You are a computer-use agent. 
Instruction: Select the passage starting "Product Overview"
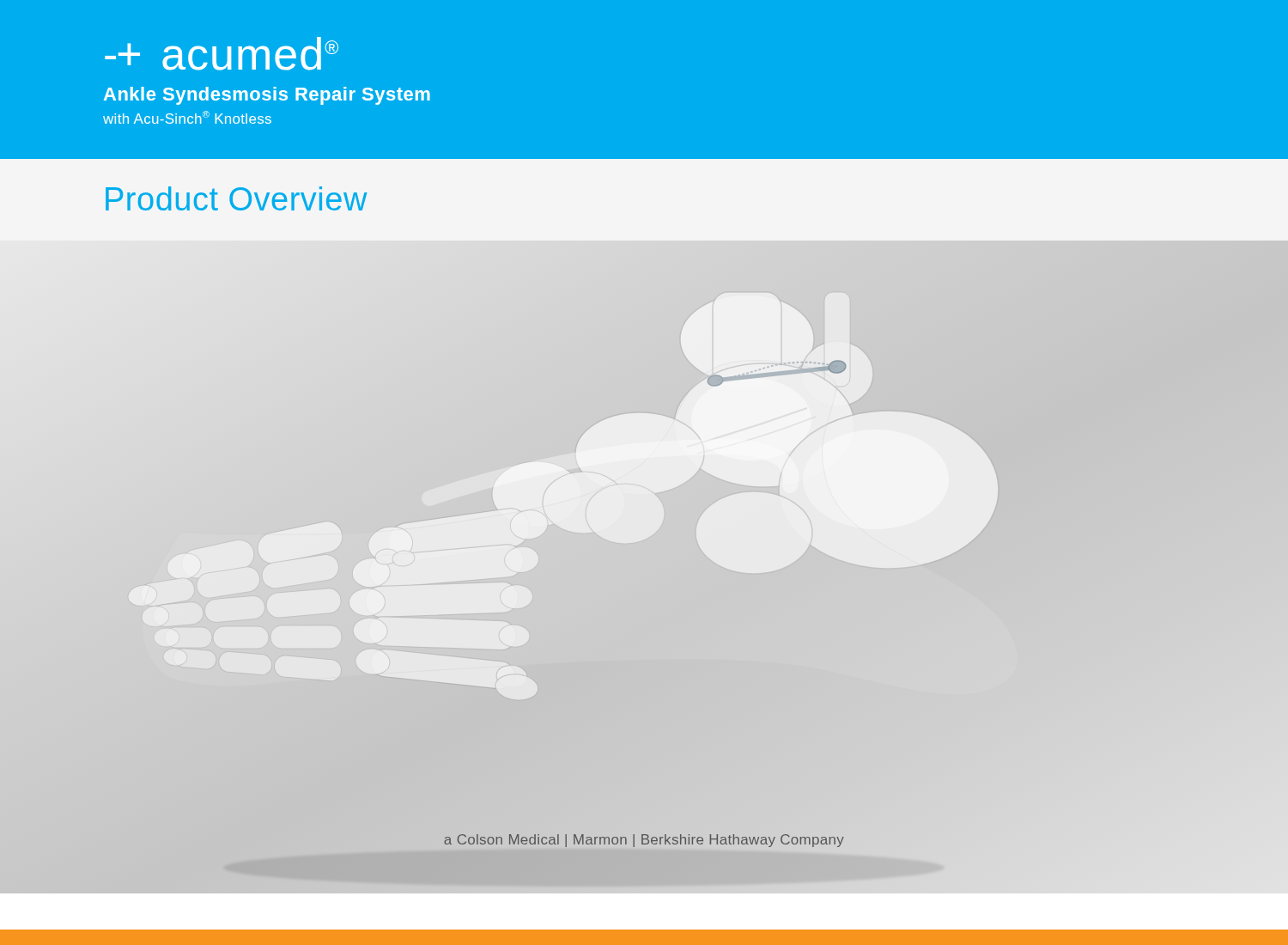(x=235, y=200)
